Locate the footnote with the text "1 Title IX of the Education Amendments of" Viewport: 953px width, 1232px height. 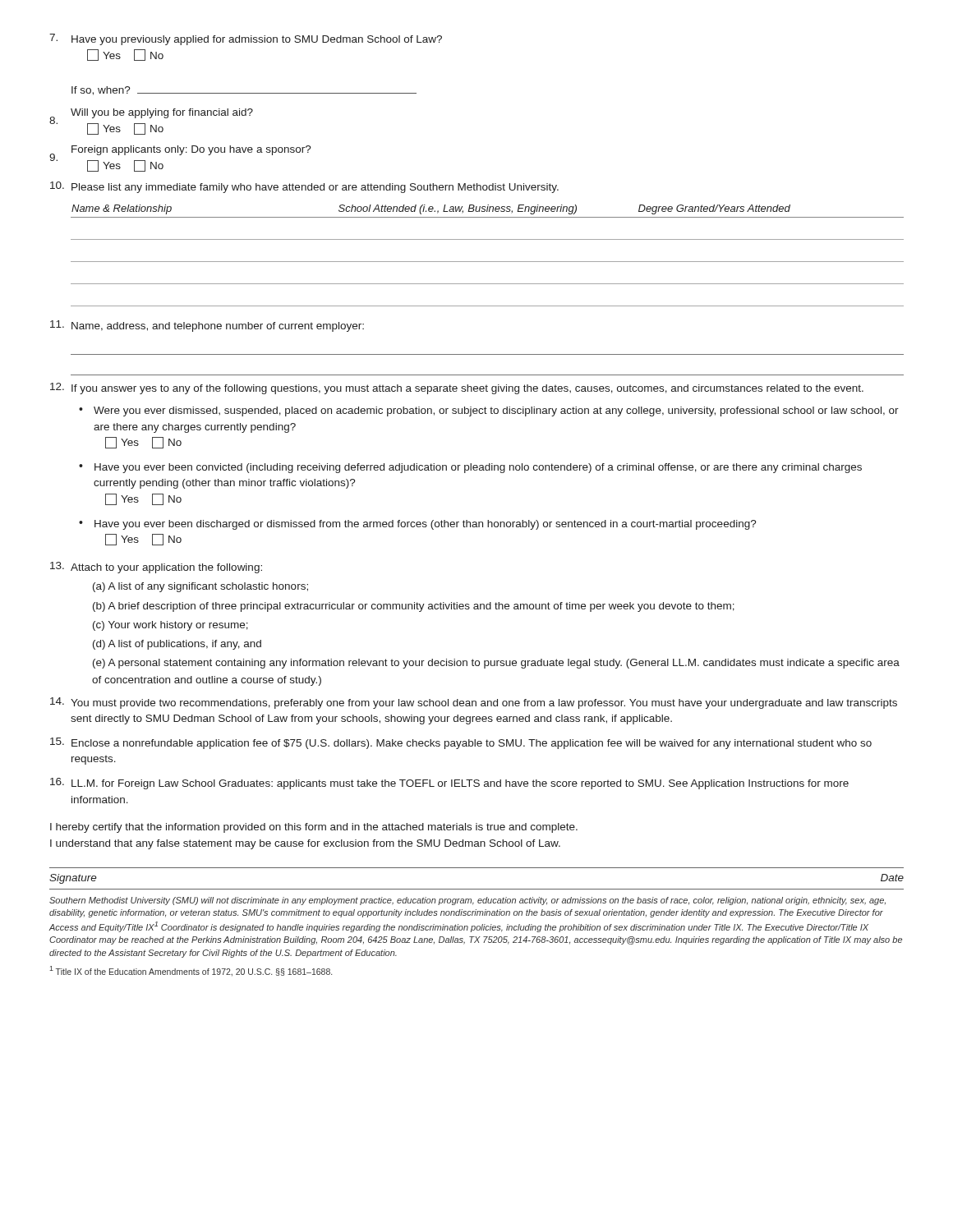[191, 970]
